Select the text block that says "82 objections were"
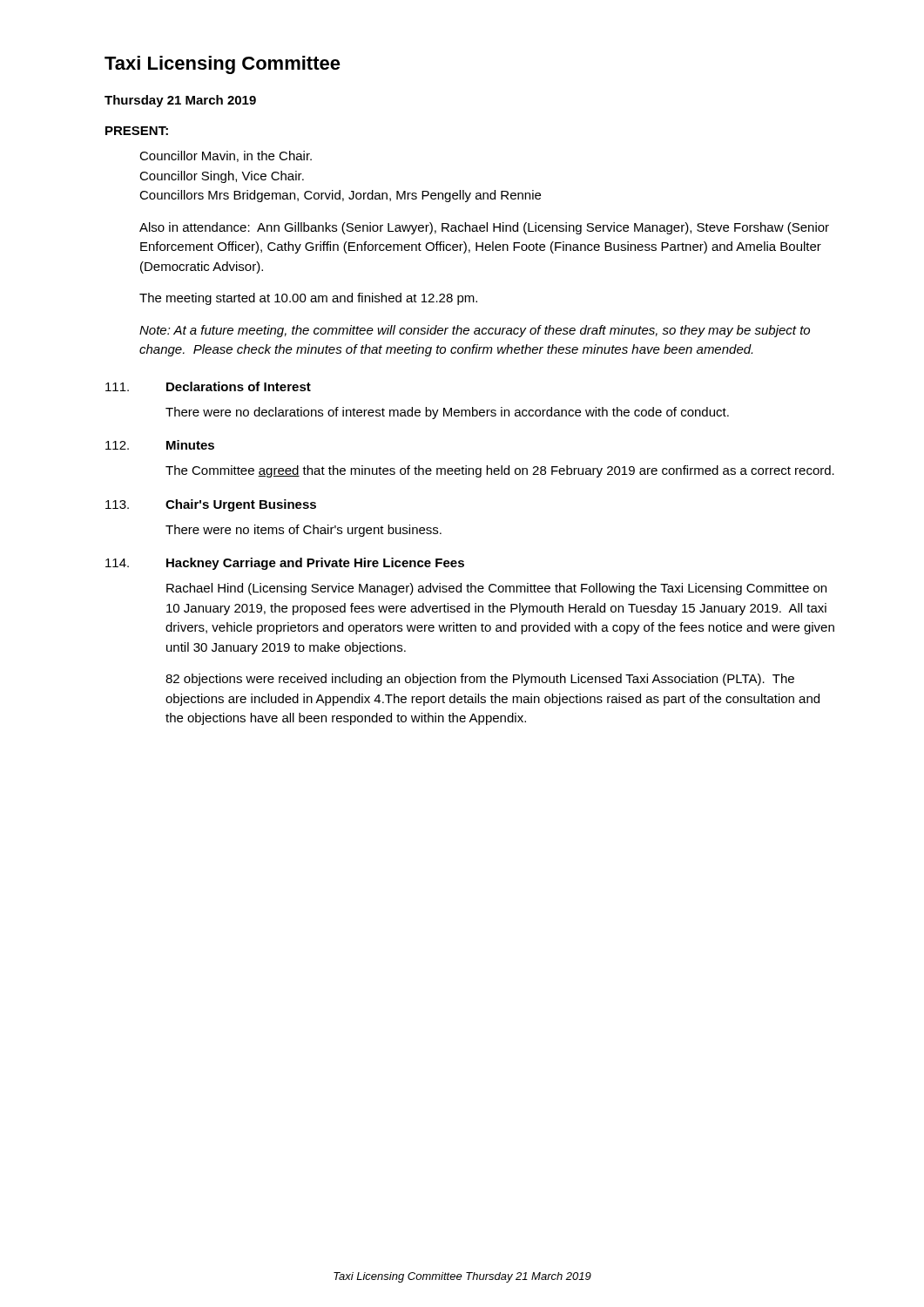 pos(493,698)
